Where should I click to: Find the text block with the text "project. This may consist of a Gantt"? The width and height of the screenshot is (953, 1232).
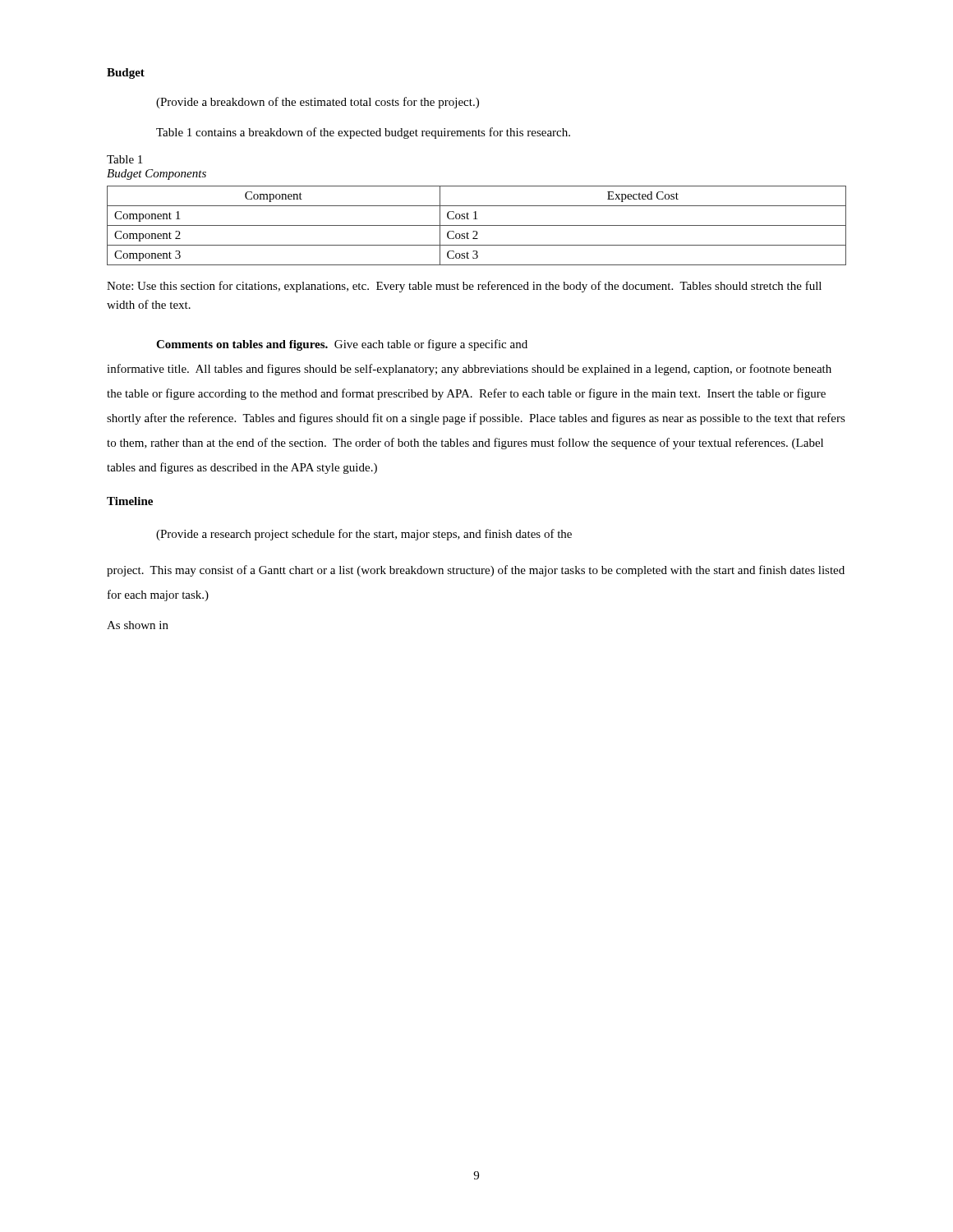[476, 582]
